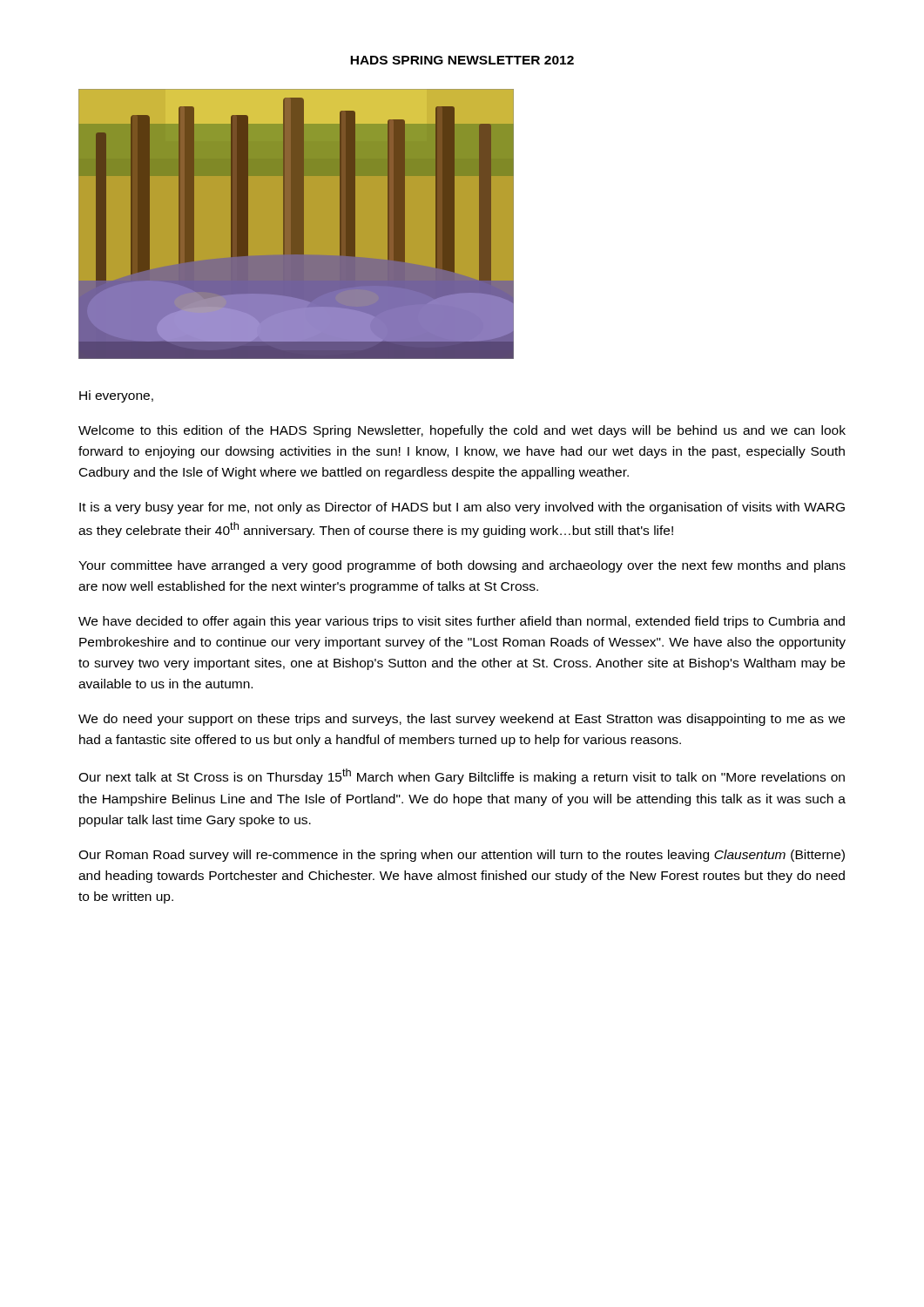Find "HADS SPRING NEWSLETTER 2012" on this page
Image resolution: width=924 pixels, height=1307 pixels.
point(462,60)
